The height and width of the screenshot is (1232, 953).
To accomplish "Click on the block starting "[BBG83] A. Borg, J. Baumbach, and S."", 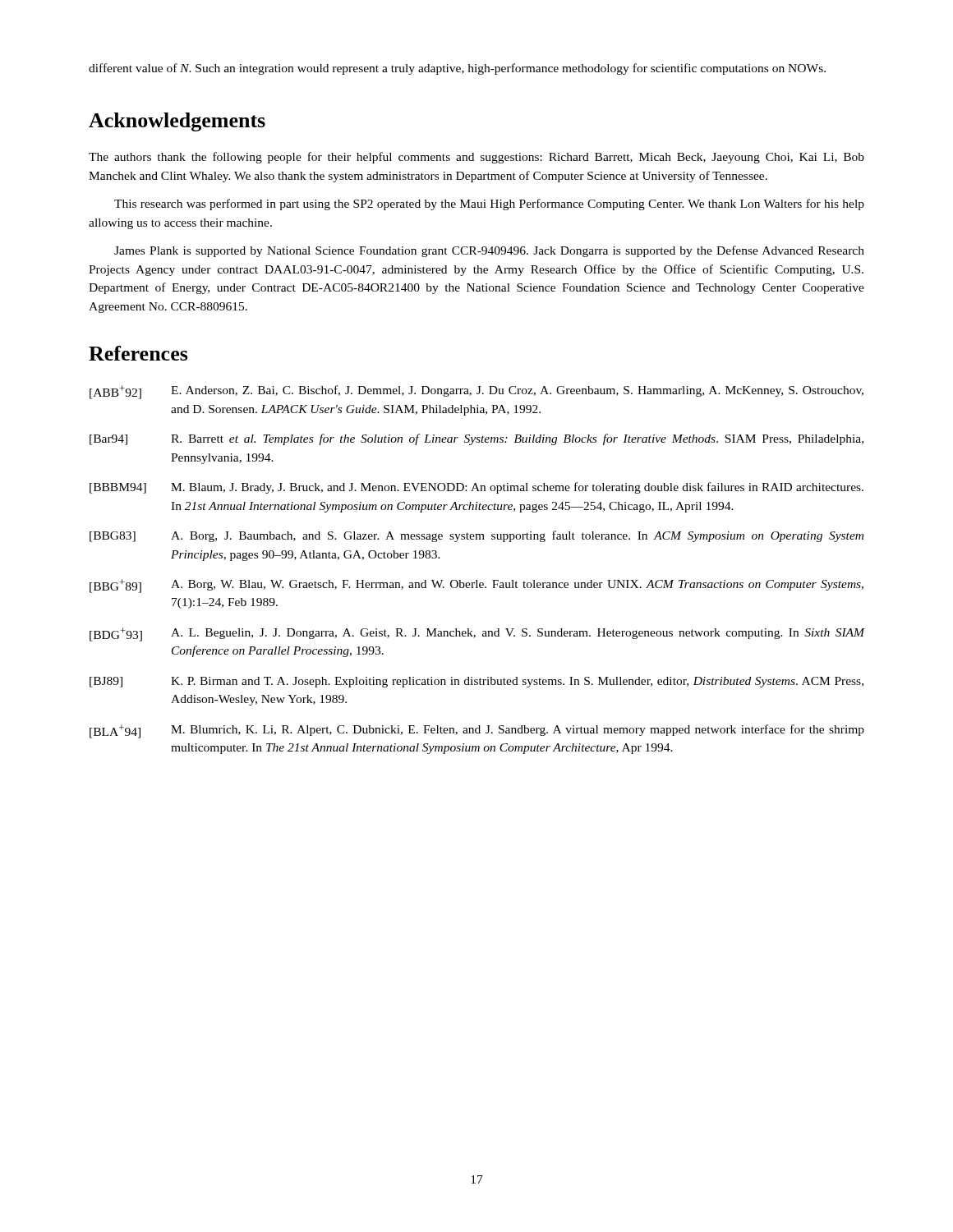I will (476, 545).
